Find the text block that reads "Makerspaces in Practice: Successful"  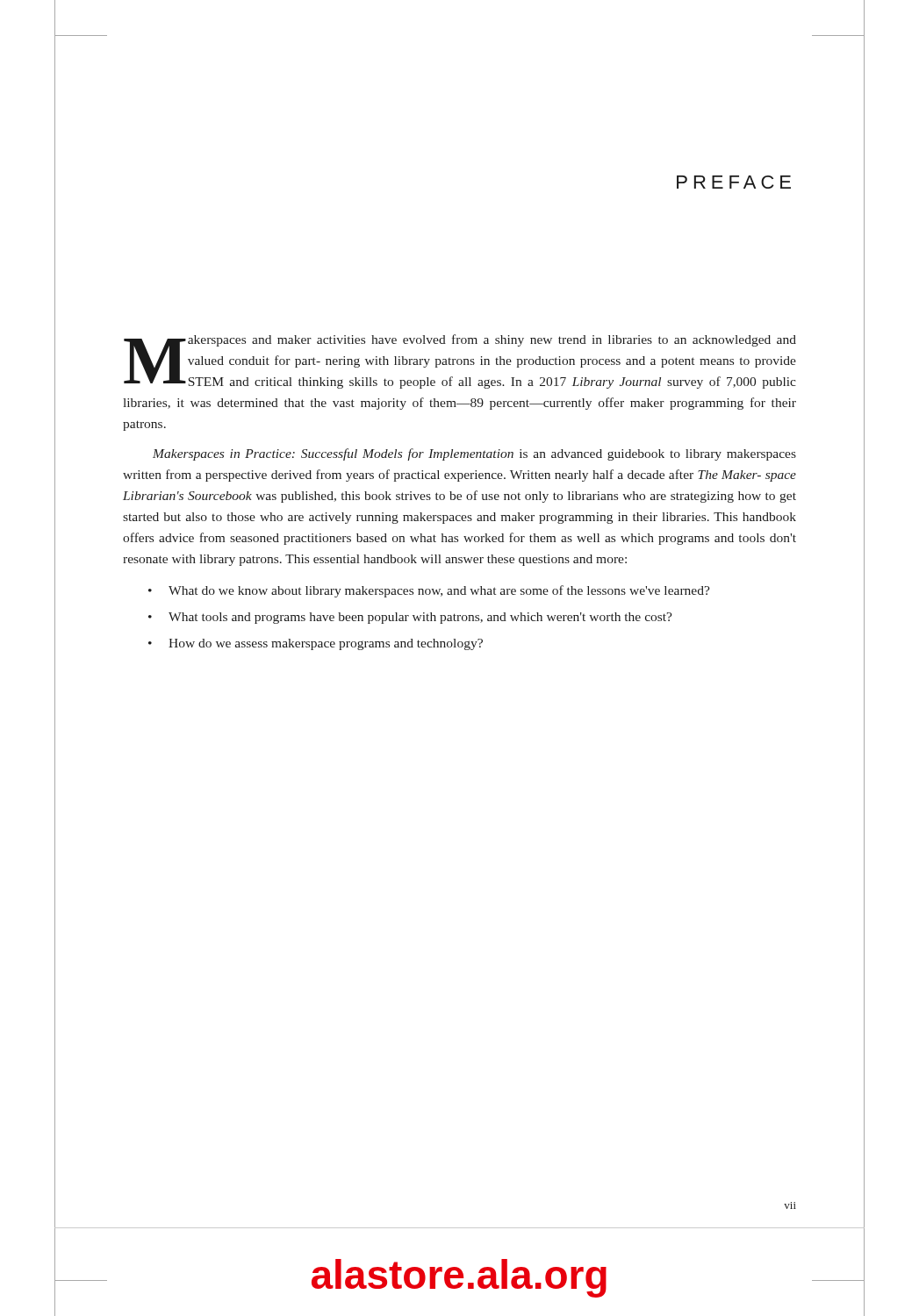tap(460, 506)
